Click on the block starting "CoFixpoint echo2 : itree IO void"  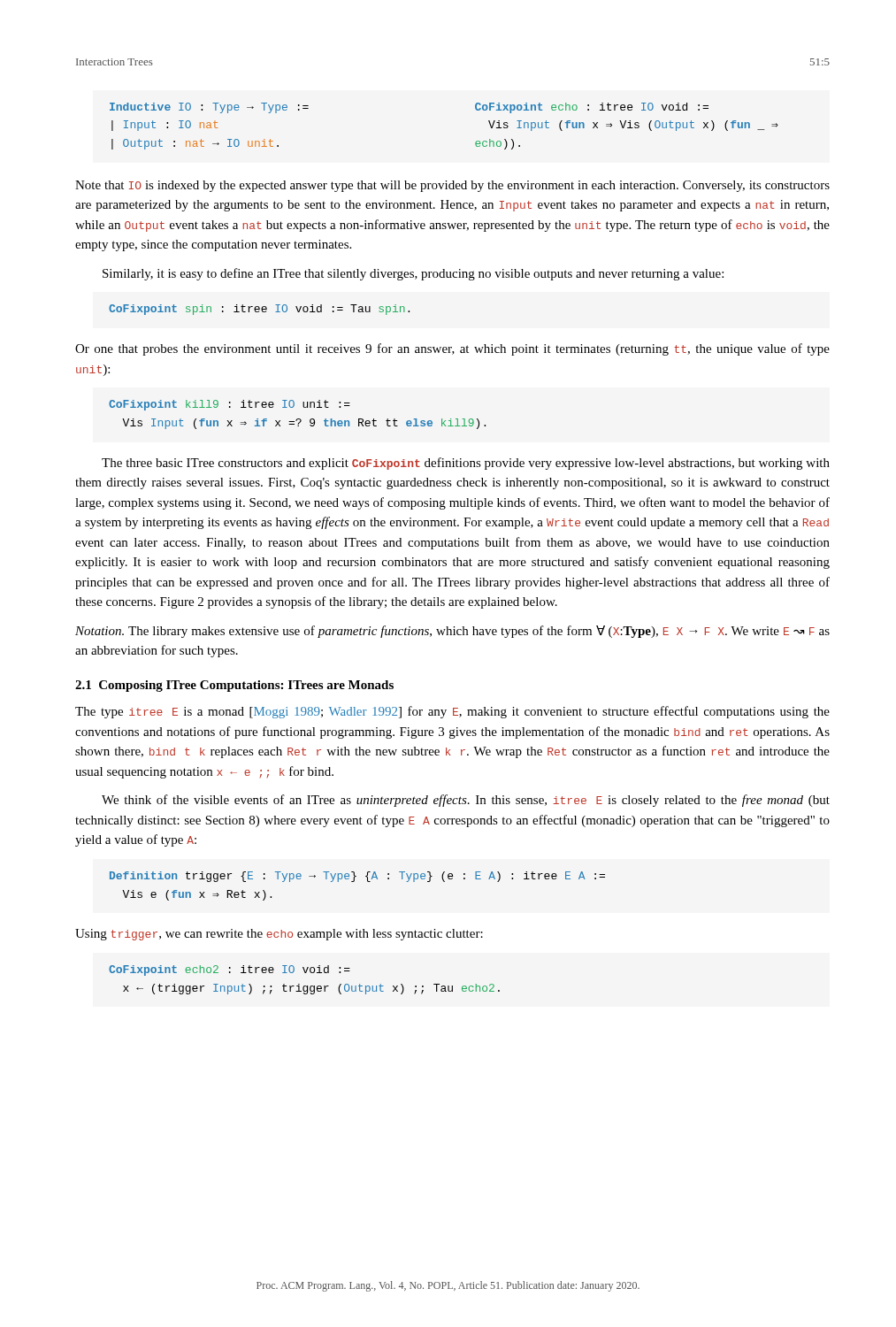pyautogui.click(x=461, y=980)
